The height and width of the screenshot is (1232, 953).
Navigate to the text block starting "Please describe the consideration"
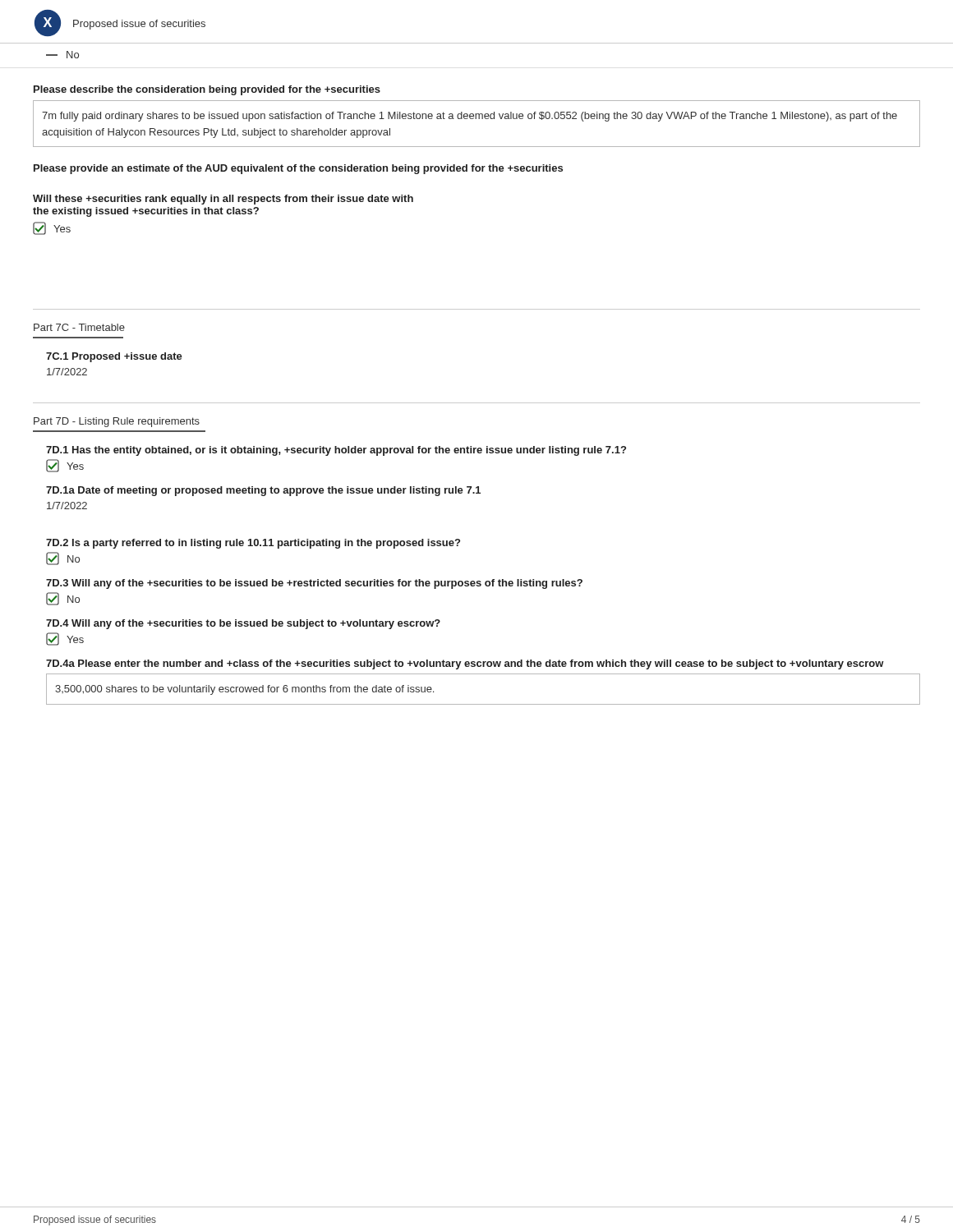476,115
